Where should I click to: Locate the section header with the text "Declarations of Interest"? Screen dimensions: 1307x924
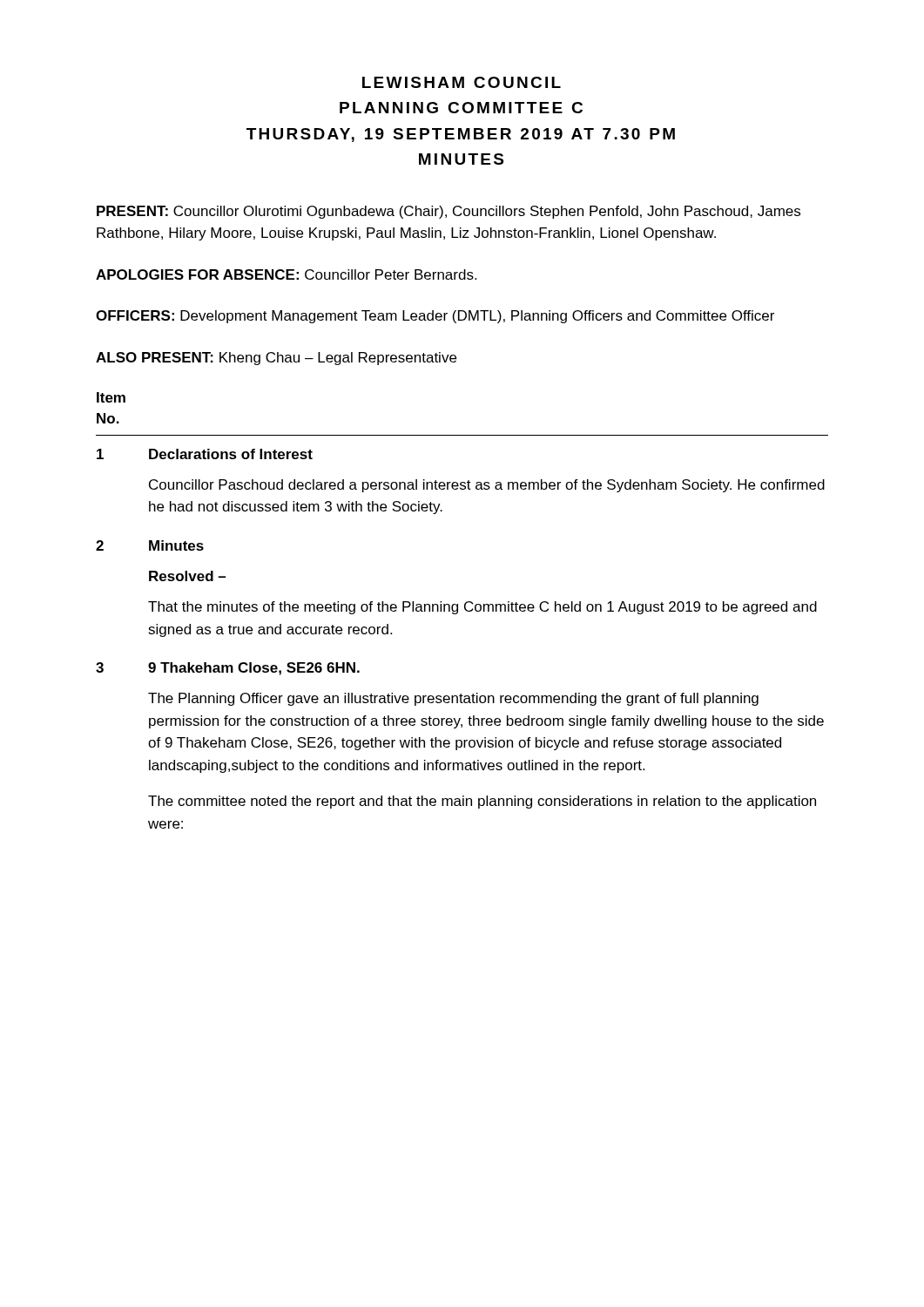click(230, 454)
